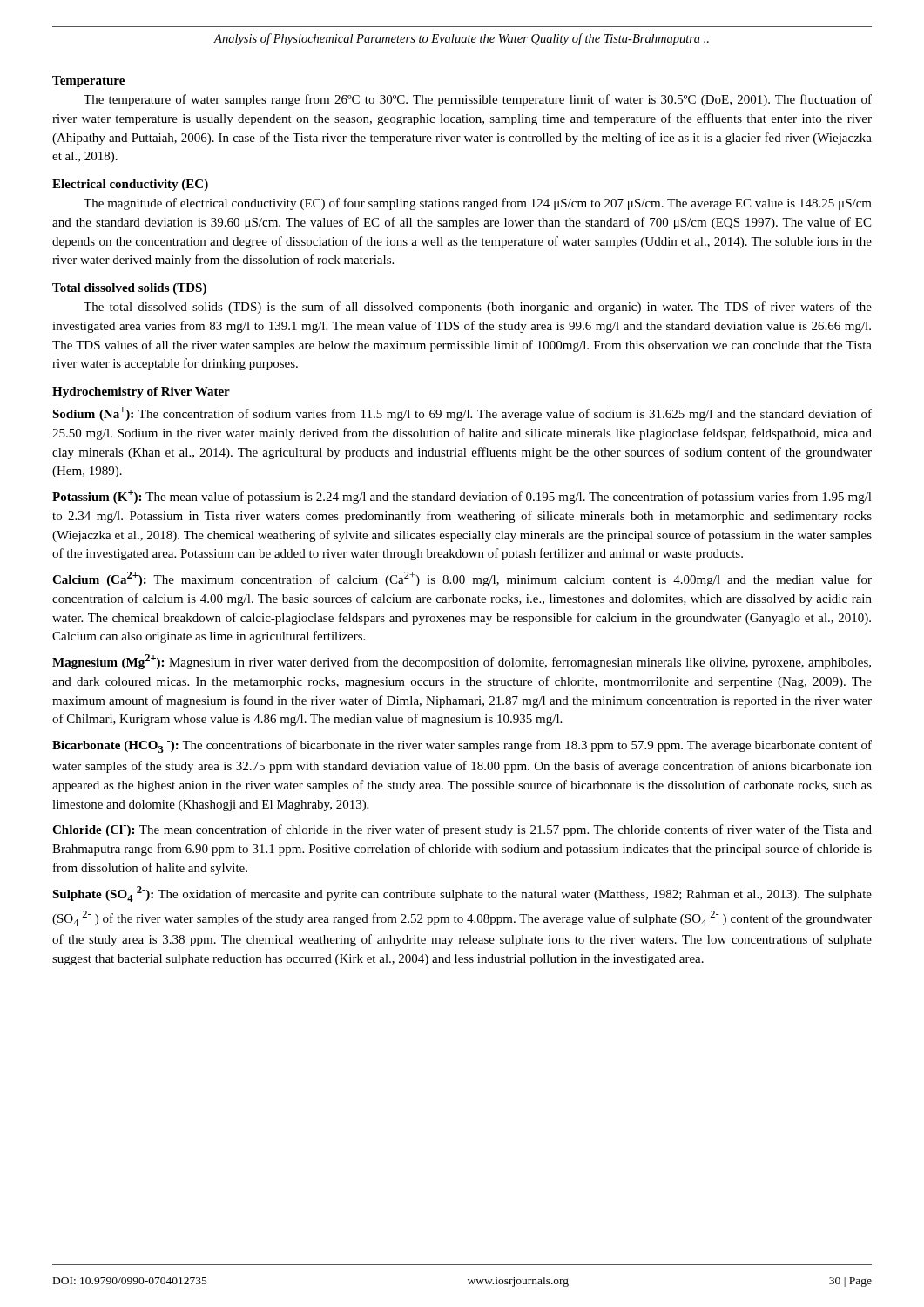Find the text block starting "Electrical conductivity (EC)"

coord(130,184)
